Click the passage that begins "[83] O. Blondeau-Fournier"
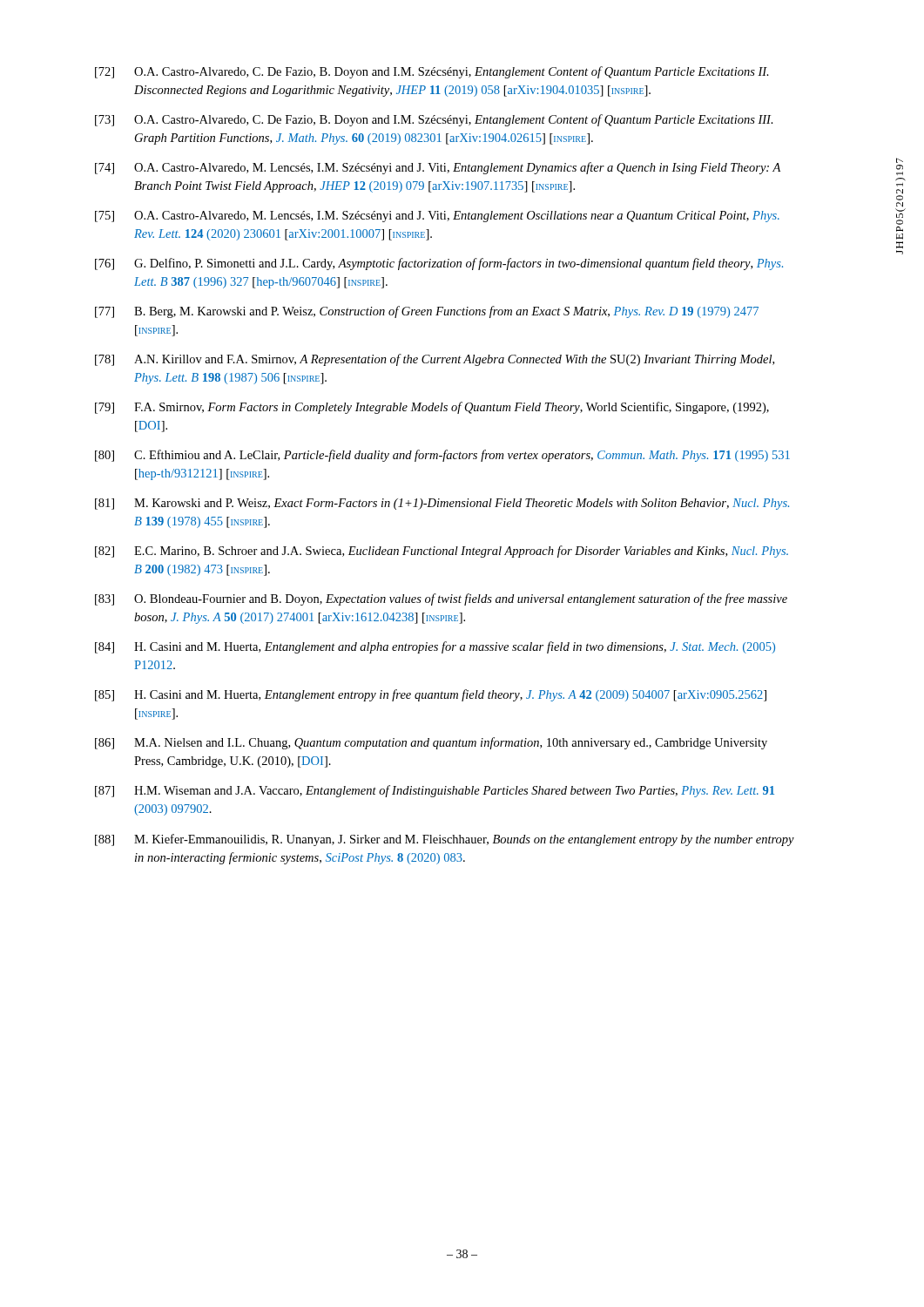Viewport: 924px width, 1307px height. pos(445,609)
